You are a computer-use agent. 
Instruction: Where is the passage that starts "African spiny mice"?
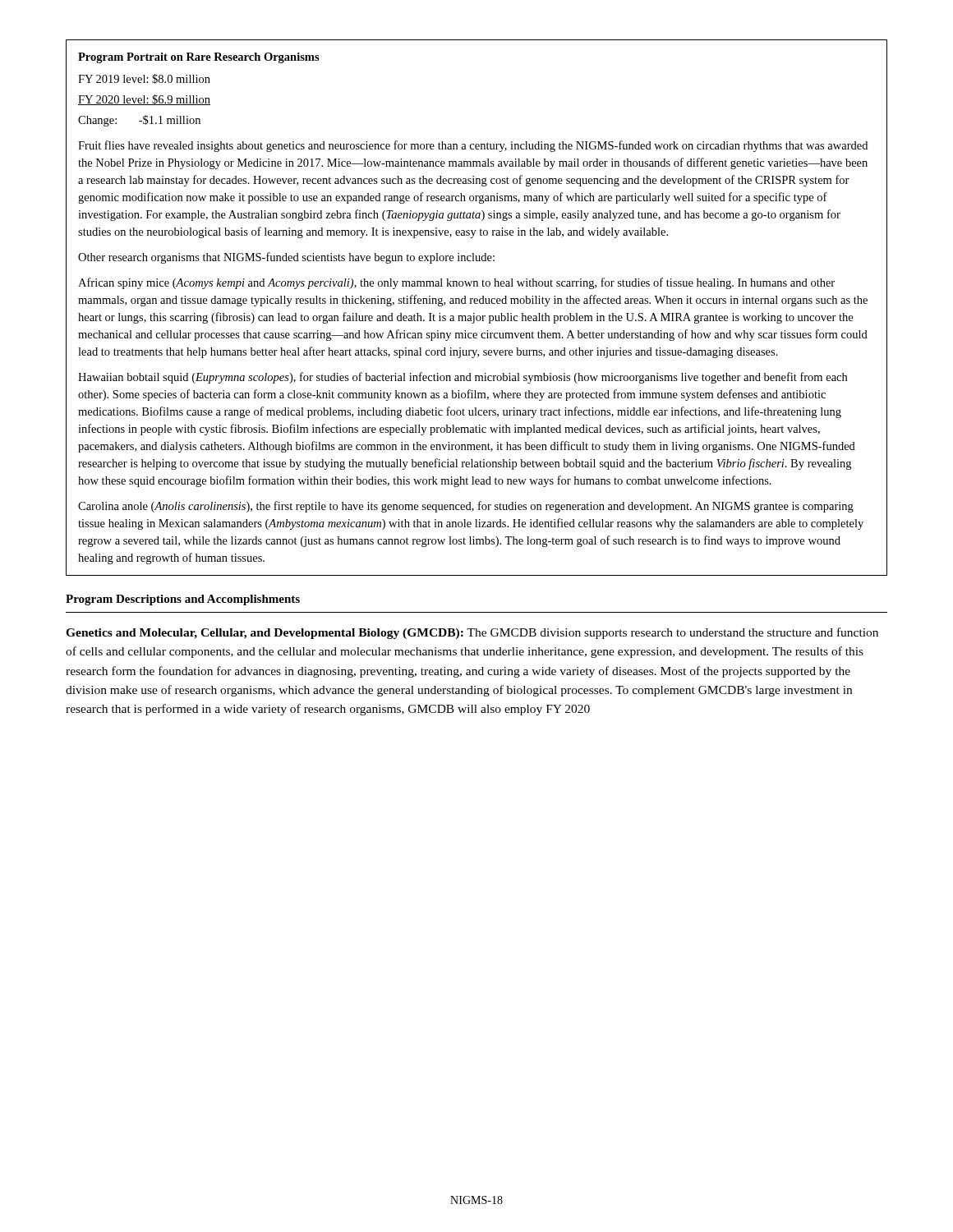tap(473, 317)
